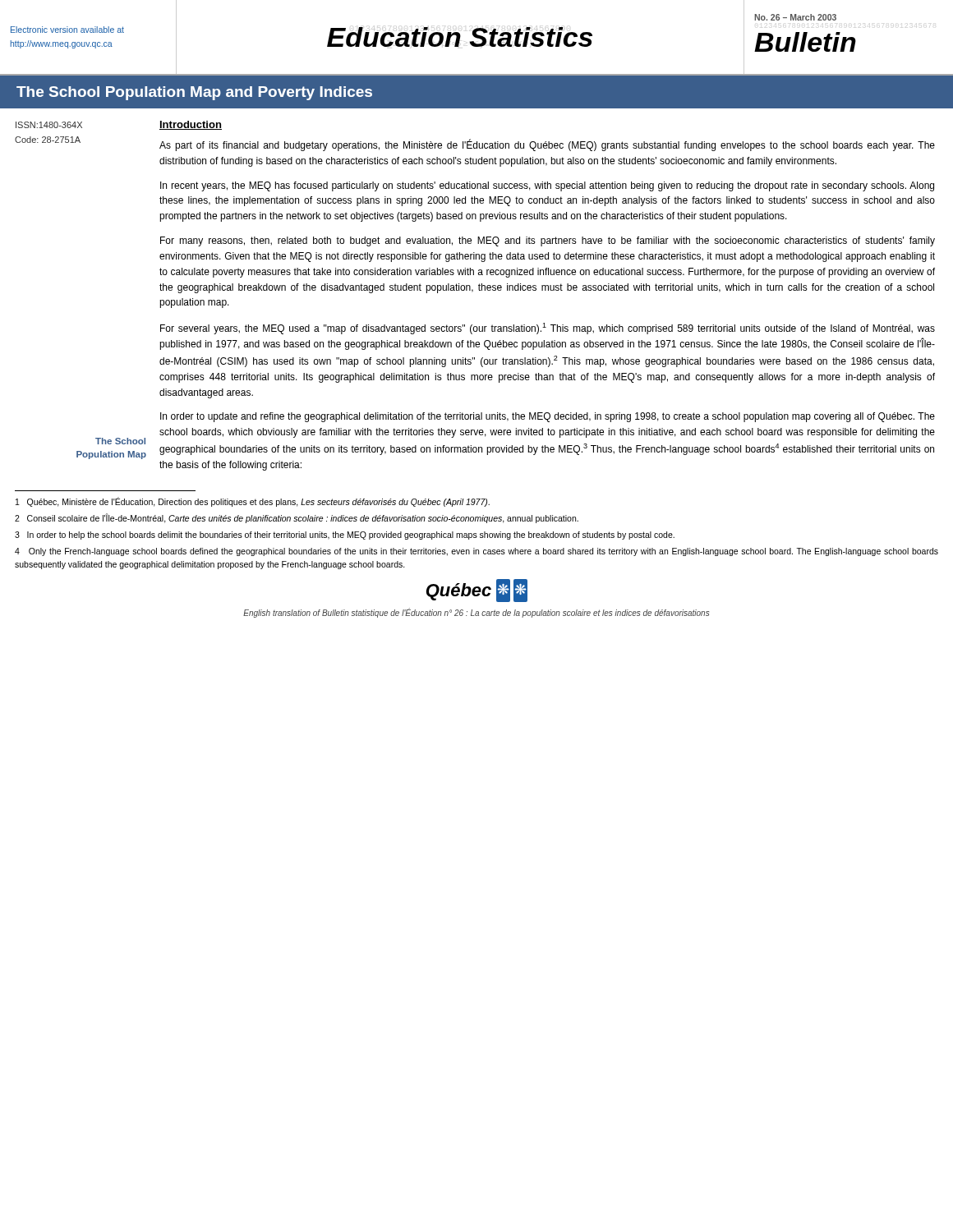Find the block on this page that starts "As part of its financial and budgetary operations,"
This screenshot has height=1232, width=953.
tap(547, 153)
